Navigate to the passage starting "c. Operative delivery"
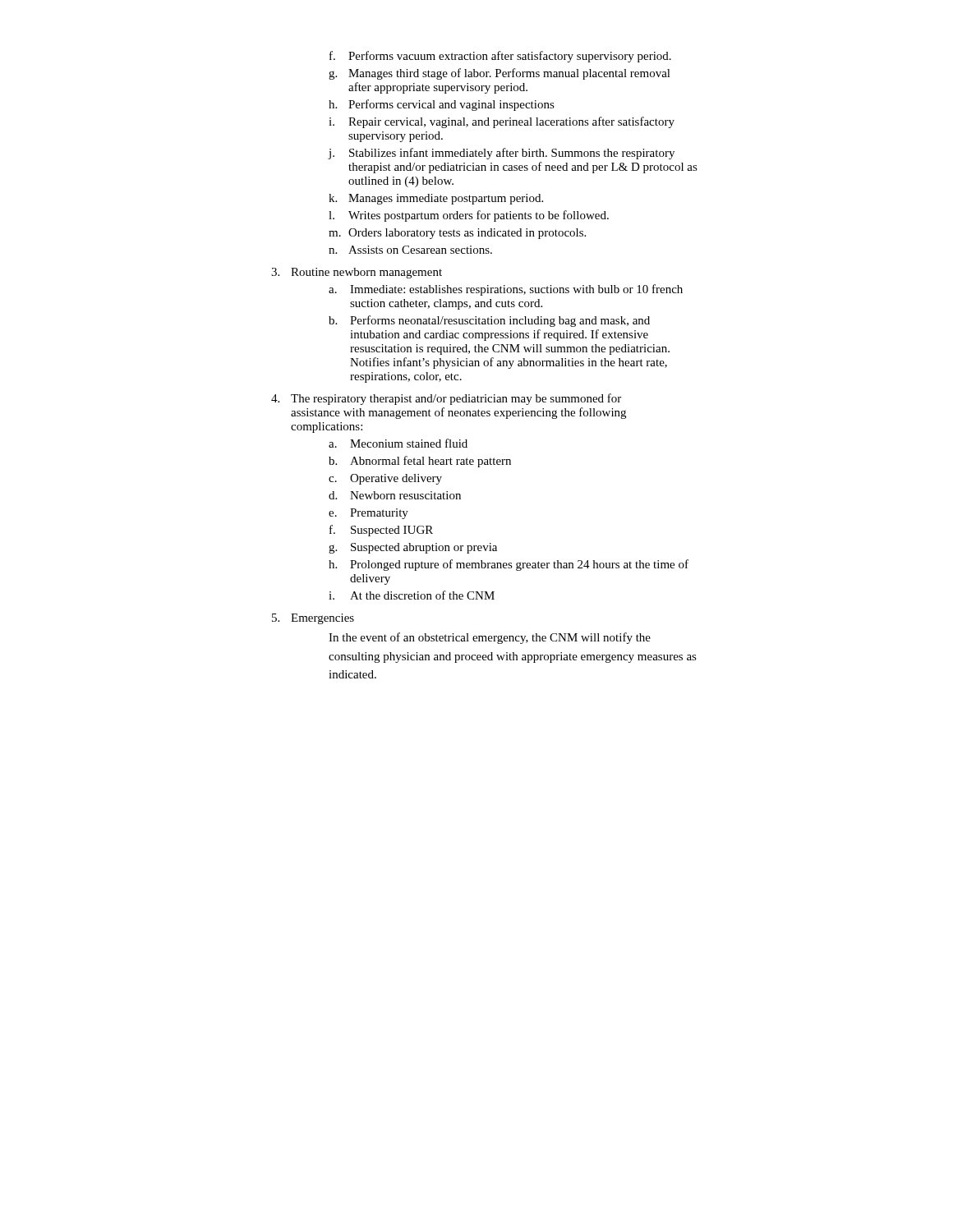 click(x=385, y=478)
